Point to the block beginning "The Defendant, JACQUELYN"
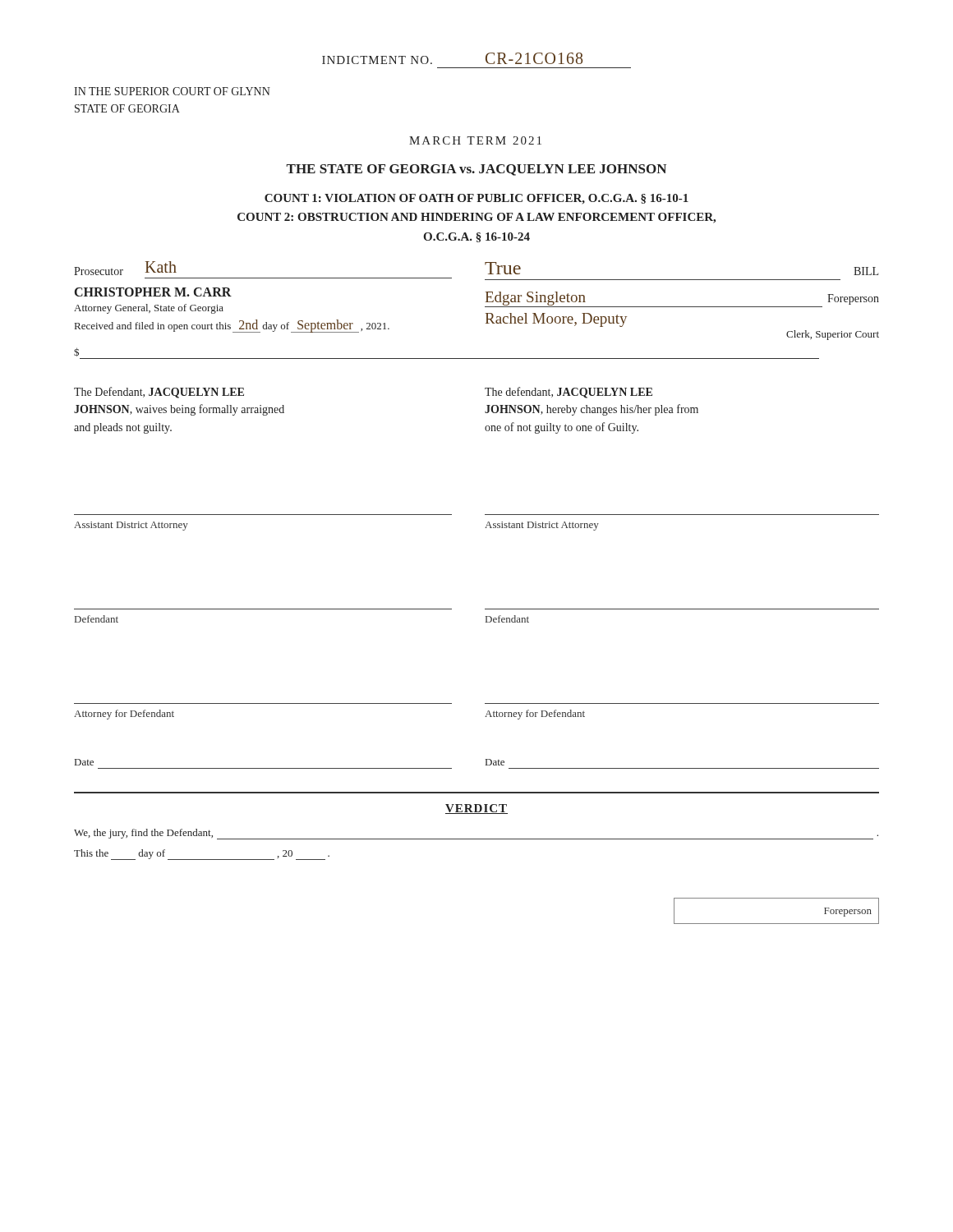The height and width of the screenshot is (1232, 953). pos(263,410)
